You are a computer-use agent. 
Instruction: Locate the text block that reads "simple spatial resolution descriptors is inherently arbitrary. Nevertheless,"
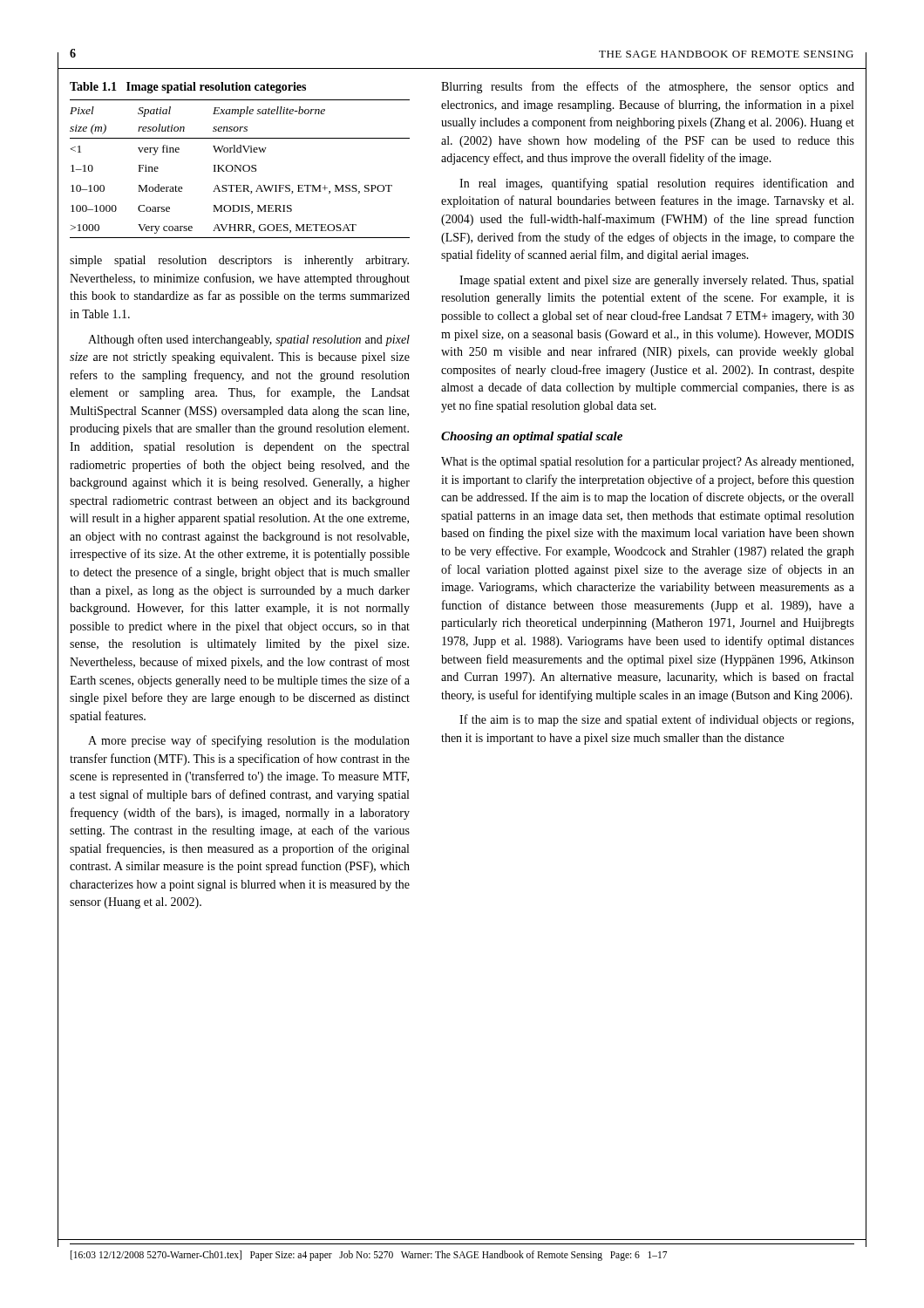[x=240, y=582]
